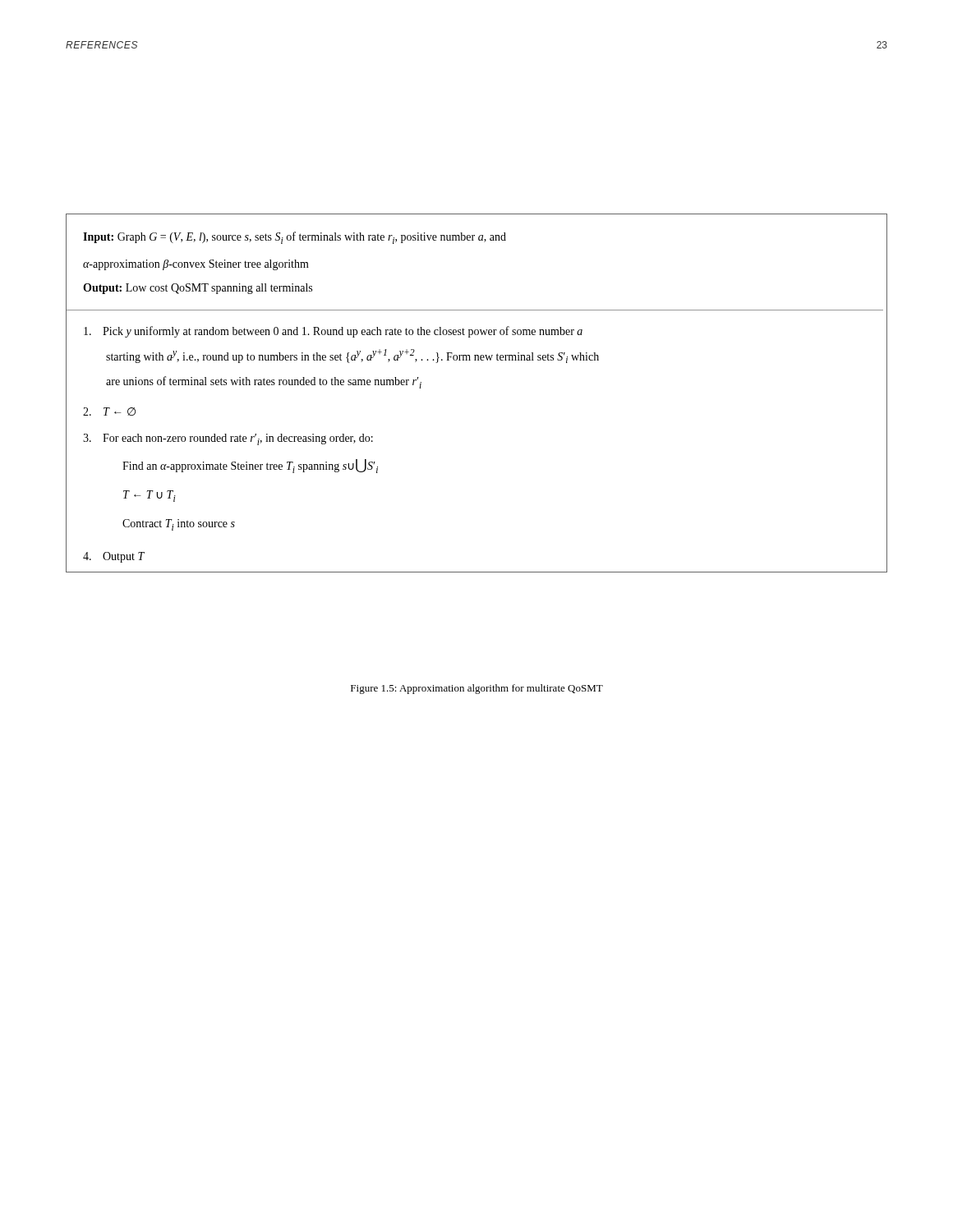Find the list item that reads "Pick y uniformly"
Image resolution: width=953 pixels, height=1232 pixels.
pyautogui.click(x=333, y=332)
